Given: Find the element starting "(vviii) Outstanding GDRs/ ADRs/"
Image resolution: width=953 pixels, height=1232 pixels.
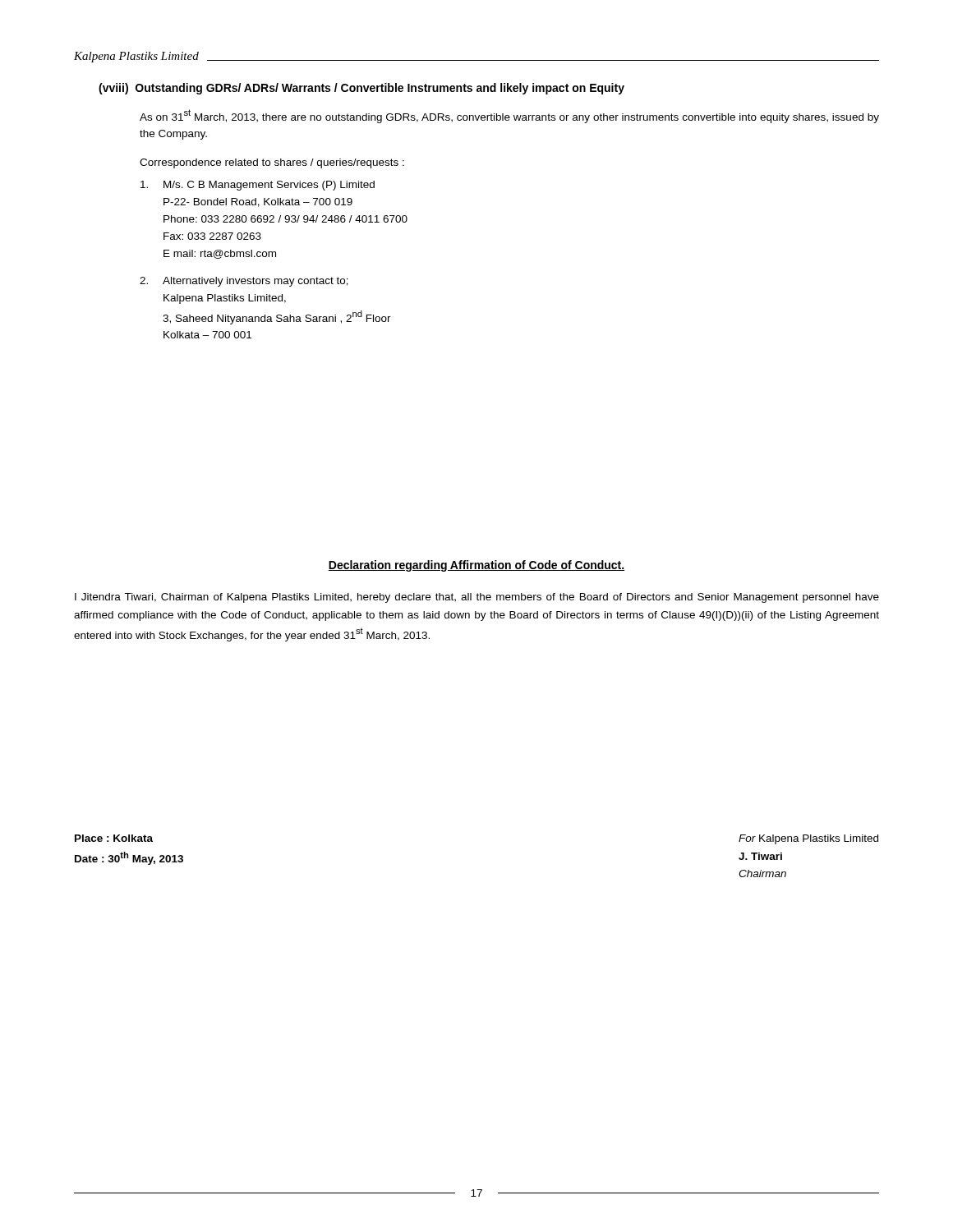Looking at the screenshot, I should coord(361,88).
